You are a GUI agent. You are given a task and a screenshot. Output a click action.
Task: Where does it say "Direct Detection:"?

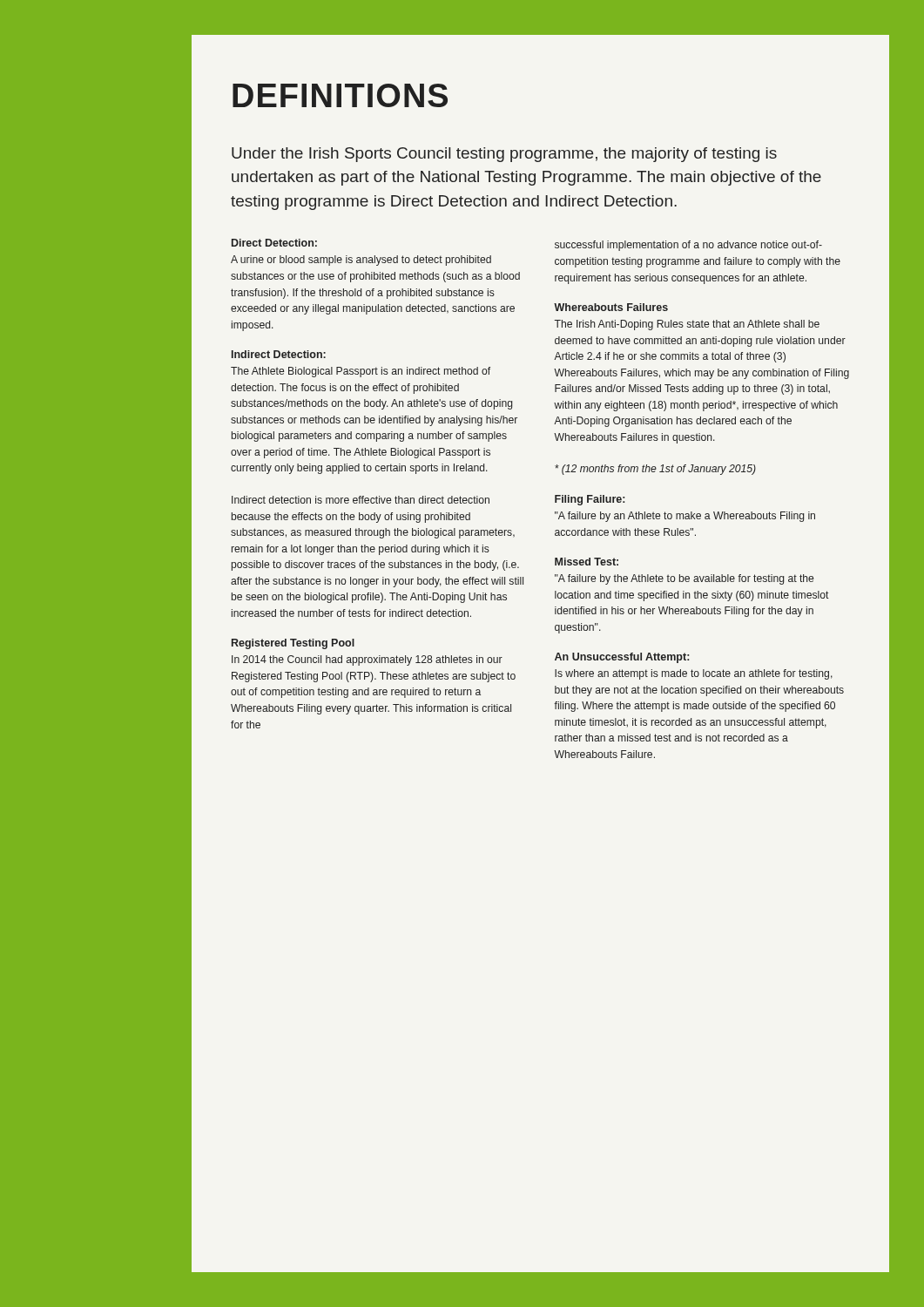coord(274,243)
